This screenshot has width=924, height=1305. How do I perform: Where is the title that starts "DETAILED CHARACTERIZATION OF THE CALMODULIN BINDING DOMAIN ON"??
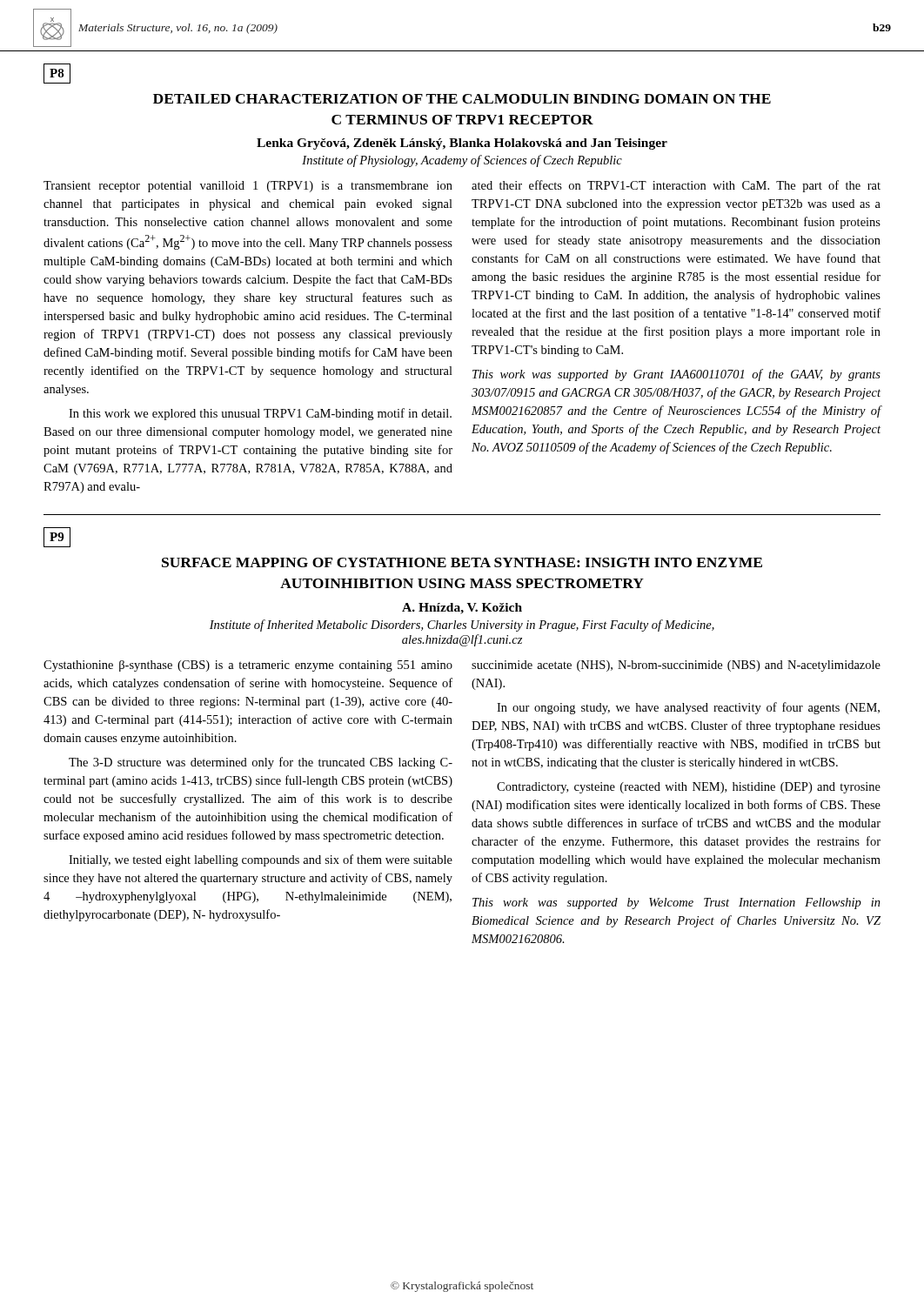point(462,109)
